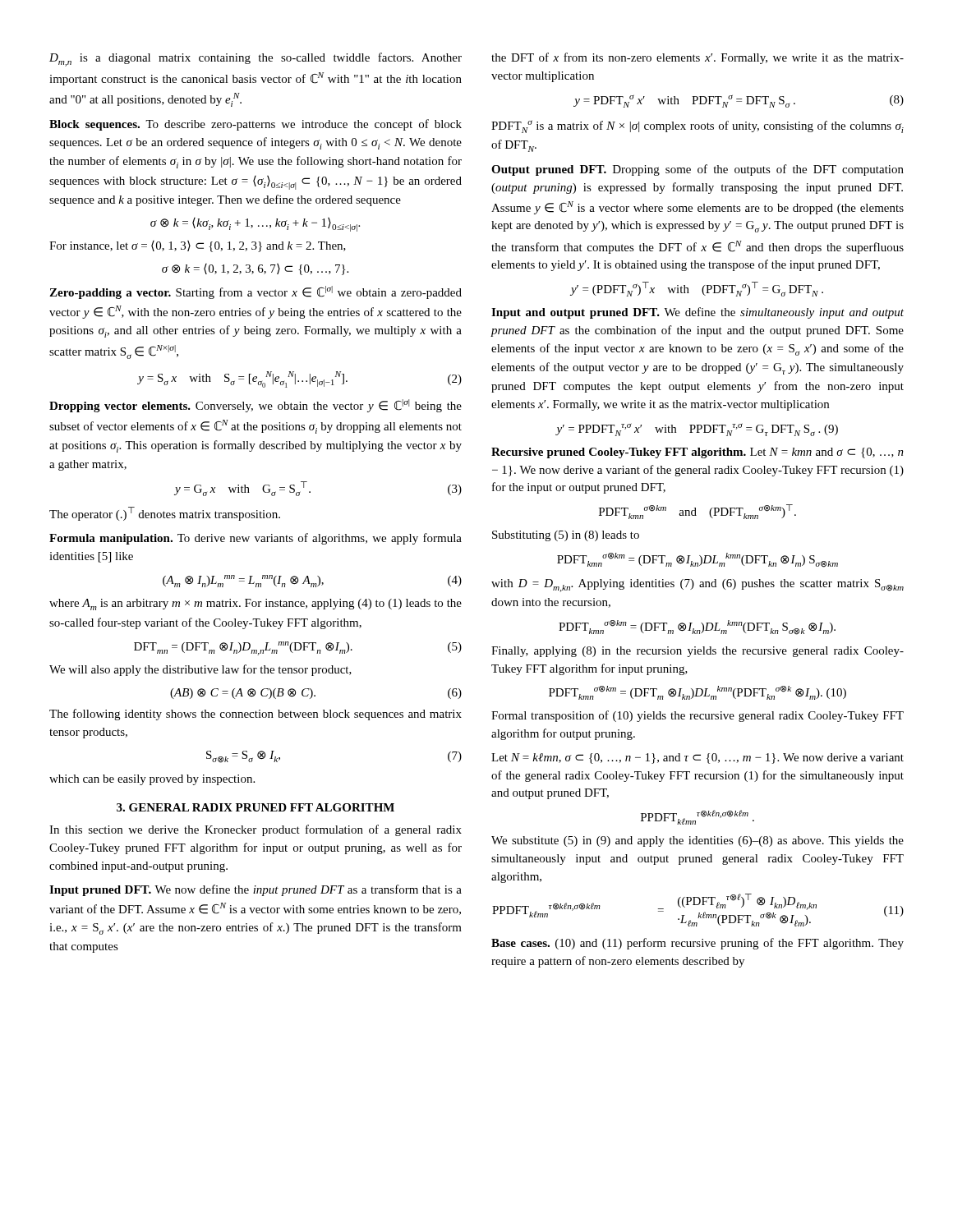The width and height of the screenshot is (953, 1232).
Task: Locate the block of text that opens with "Dropping vector elements. Conversely,"
Action: (x=255, y=434)
